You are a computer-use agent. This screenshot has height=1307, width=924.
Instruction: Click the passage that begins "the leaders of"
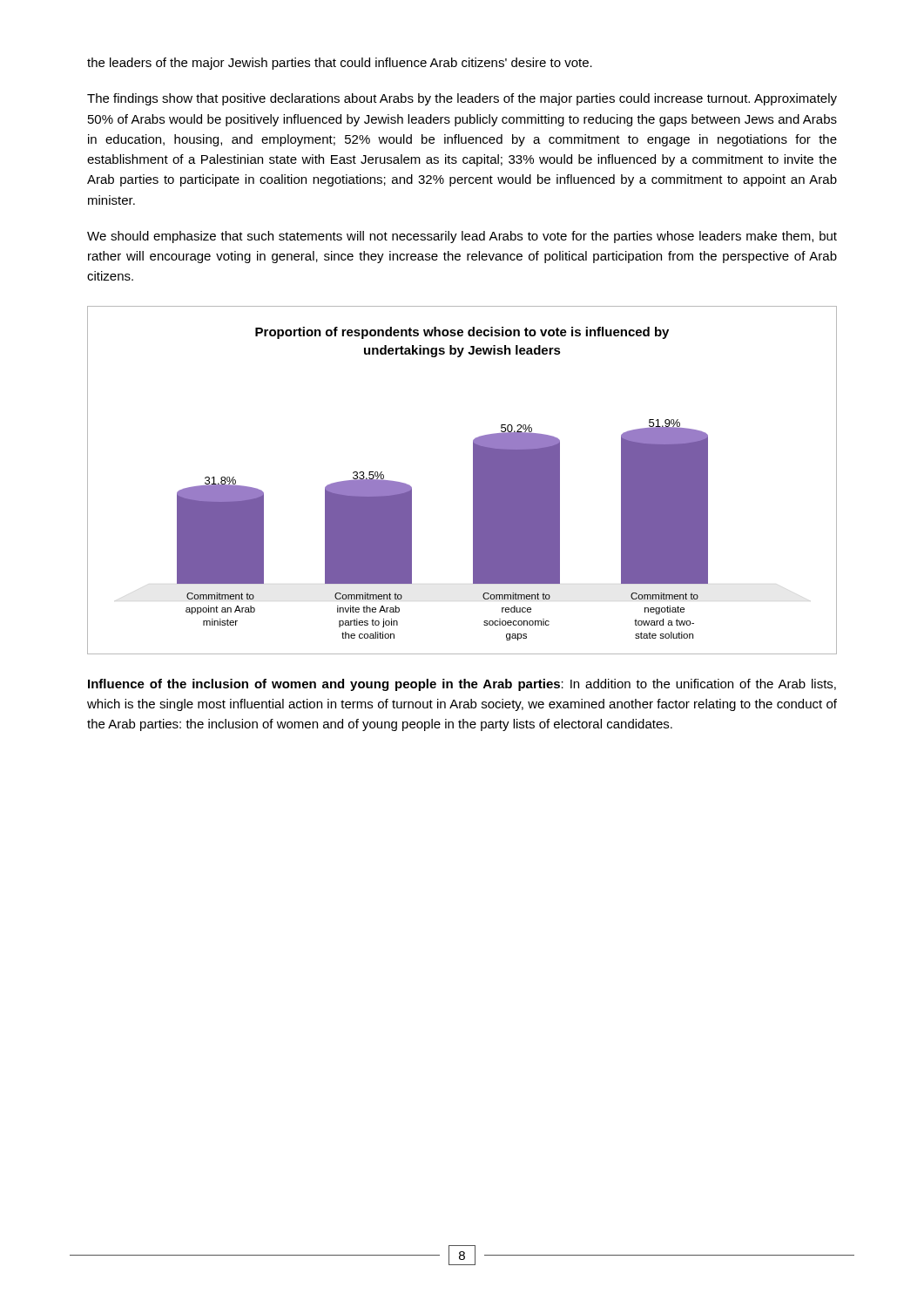[340, 62]
